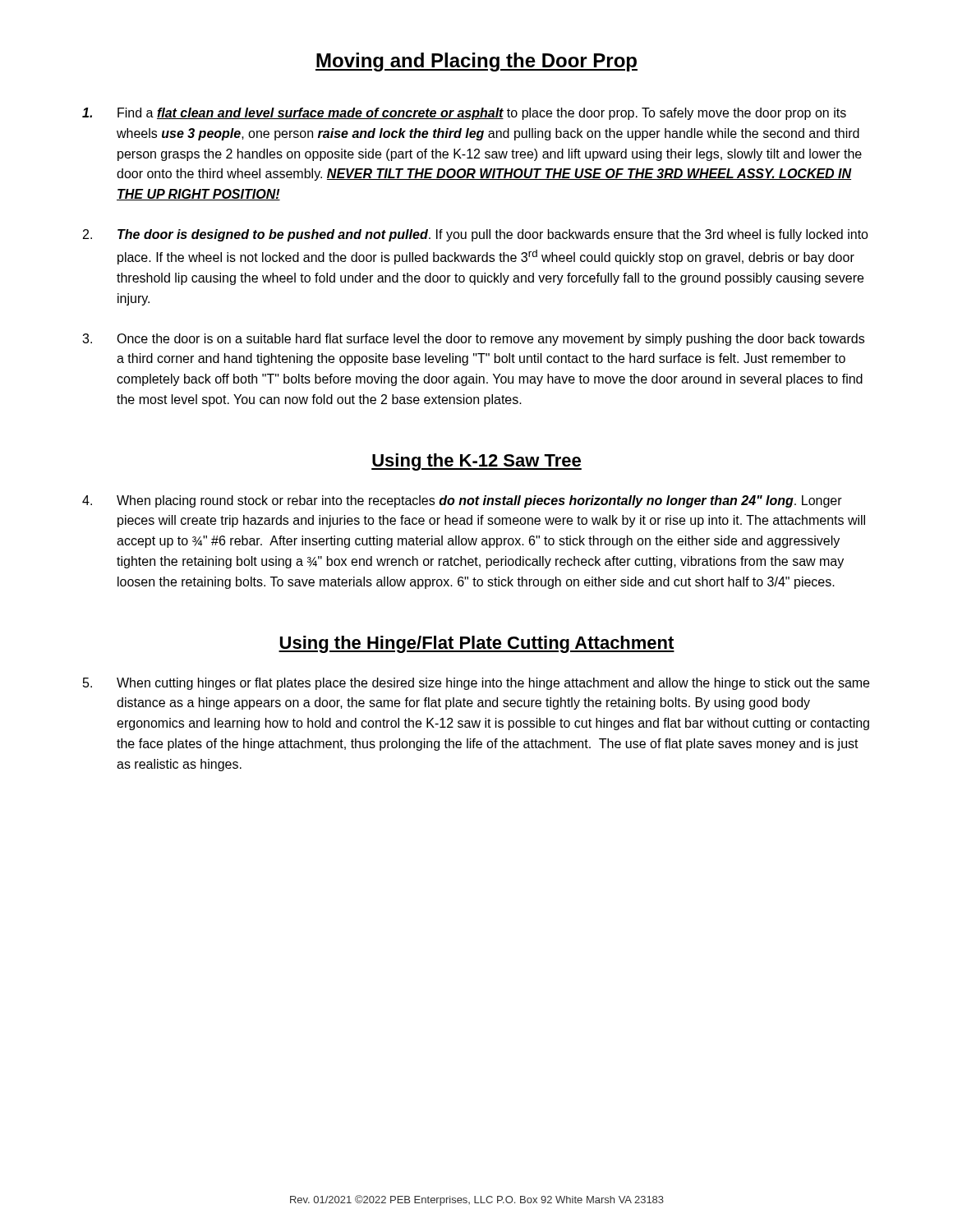This screenshot has height=1232, width=953.
Task: Find the section header that reads "Using the Hinge/Flat Plate Cutting Attachment"
Action: coord(476,643)
